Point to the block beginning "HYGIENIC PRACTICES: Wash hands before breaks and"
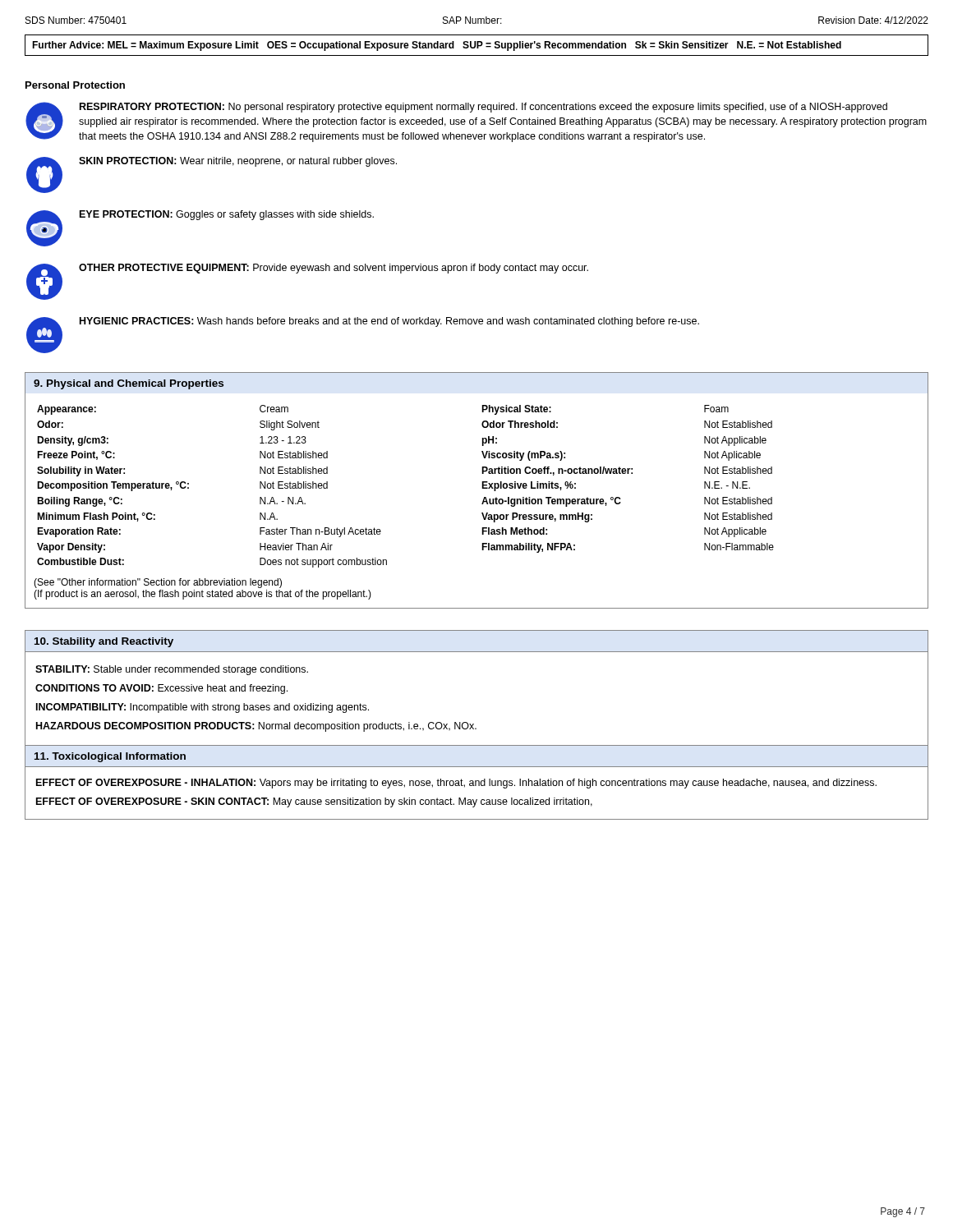Screen dimensions: 1232x953 tap(362, 336)
